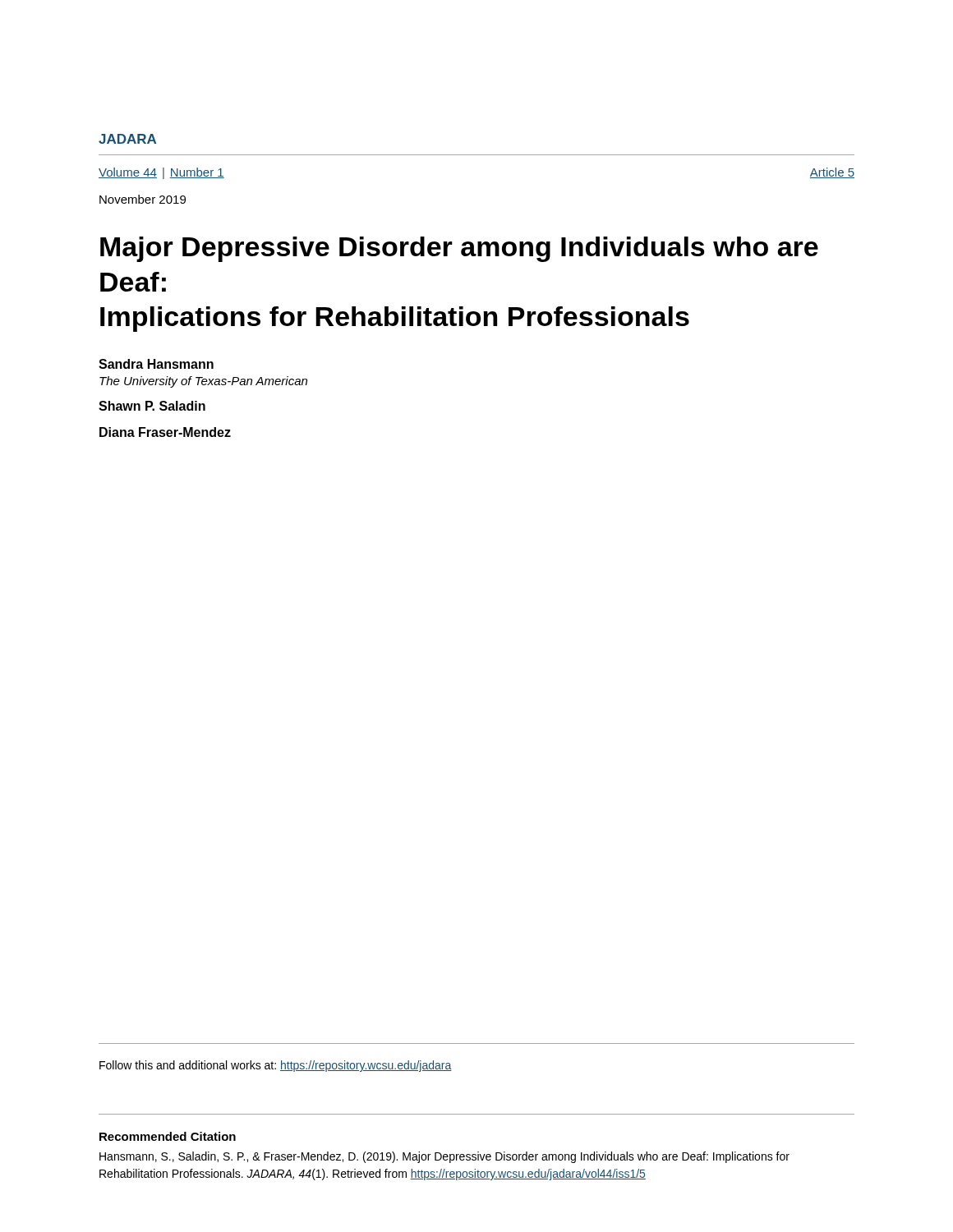Locate the title that opens with "Major Depressive Disorder among Individuals"

coord(459,249)
